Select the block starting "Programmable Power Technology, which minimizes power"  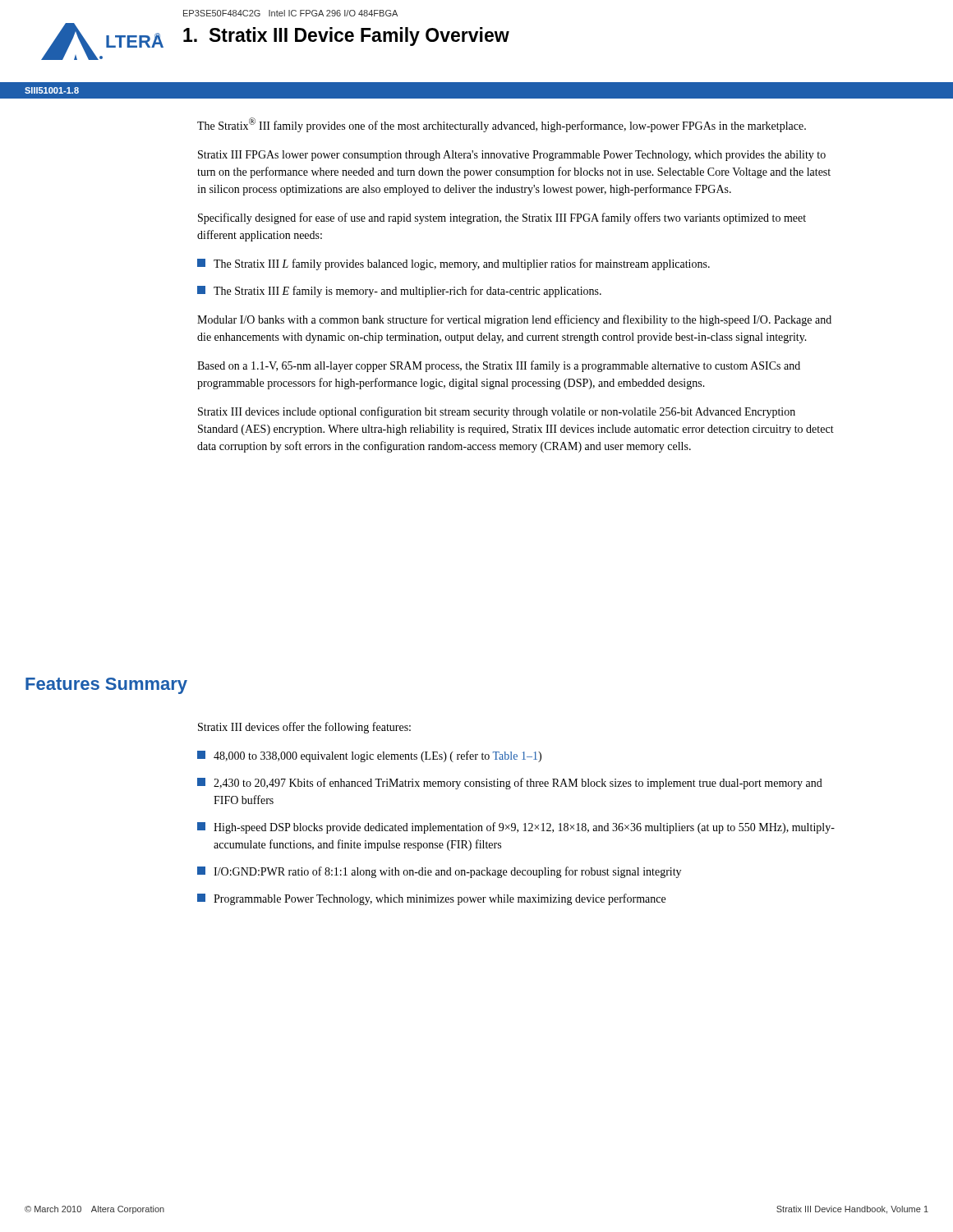click(x=432, y=899)
